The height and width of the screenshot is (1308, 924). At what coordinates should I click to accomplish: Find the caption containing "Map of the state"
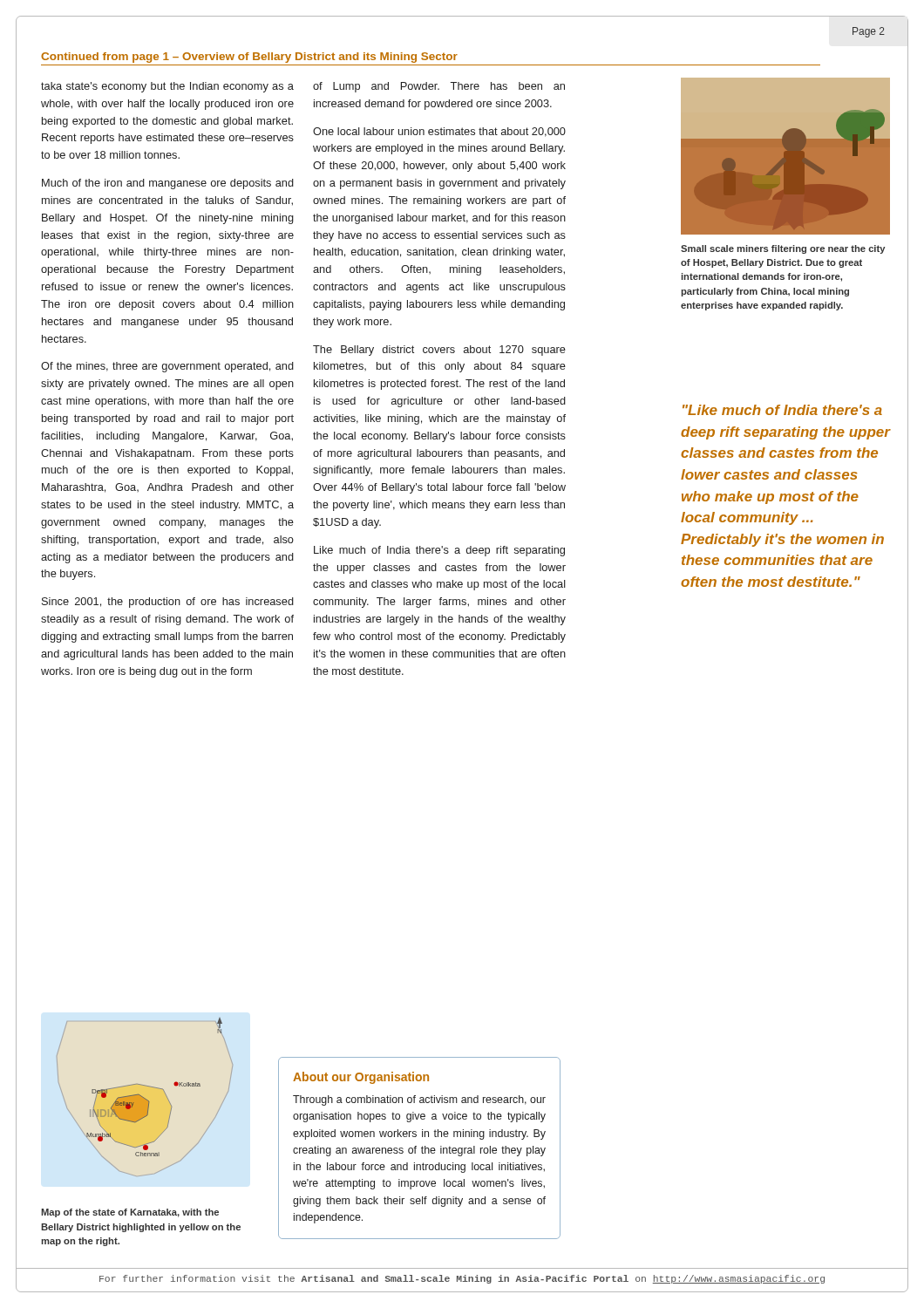pos(141,1227)
